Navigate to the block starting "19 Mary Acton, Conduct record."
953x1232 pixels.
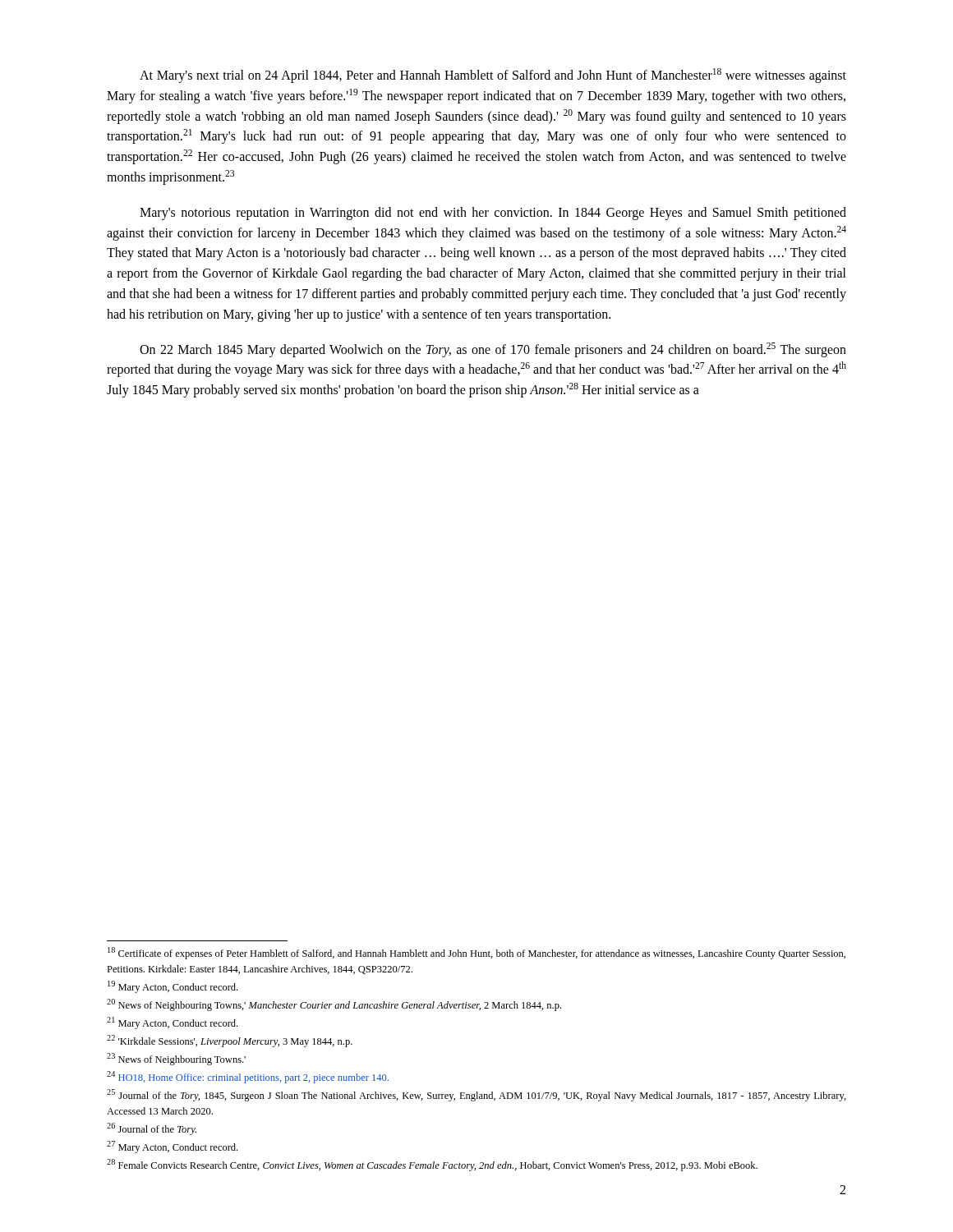pos(173,986)
